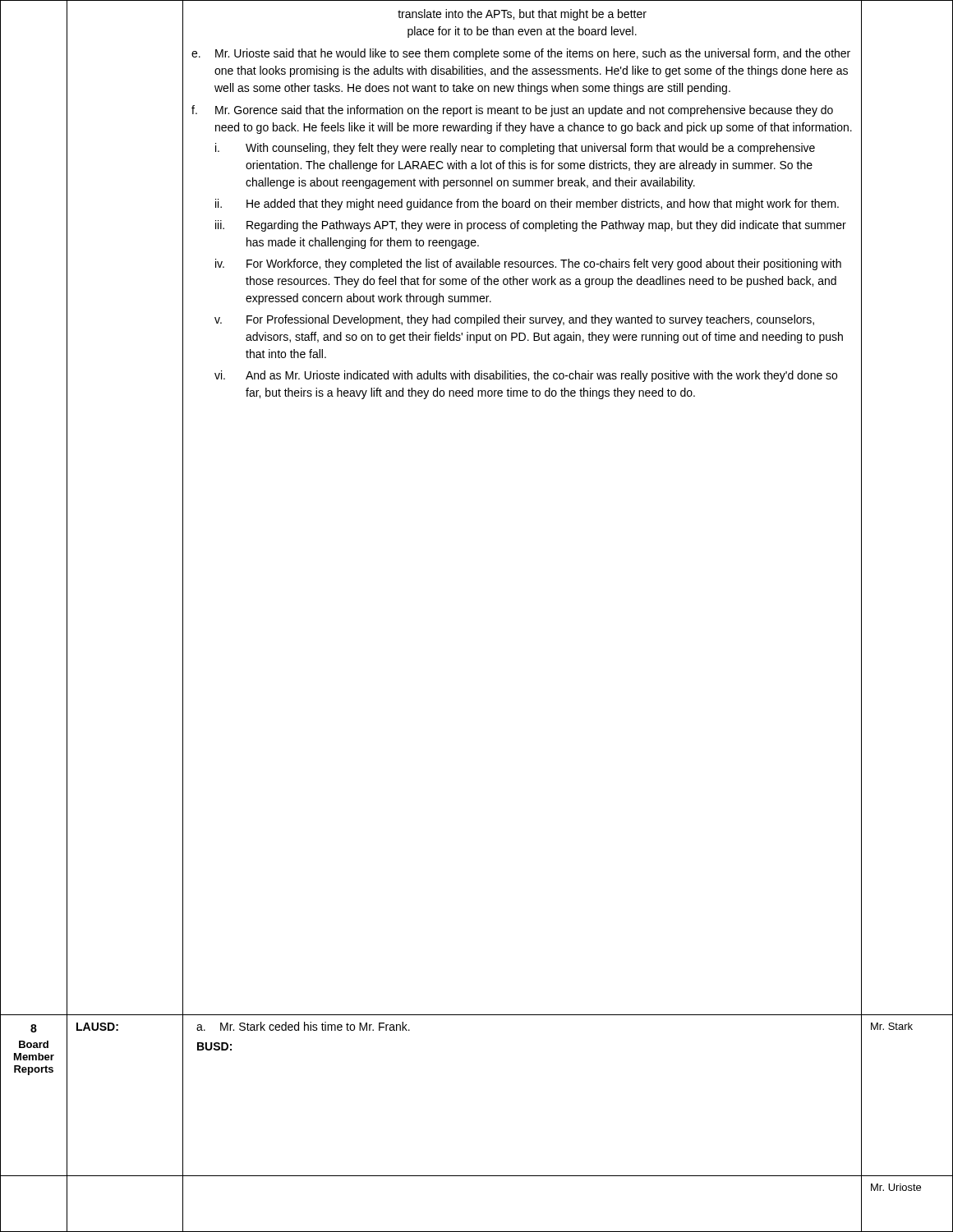Select the region starting "i. With counseling, they"
The image size is (953, 1232).
pyautogui.click(x=534, y=165)
